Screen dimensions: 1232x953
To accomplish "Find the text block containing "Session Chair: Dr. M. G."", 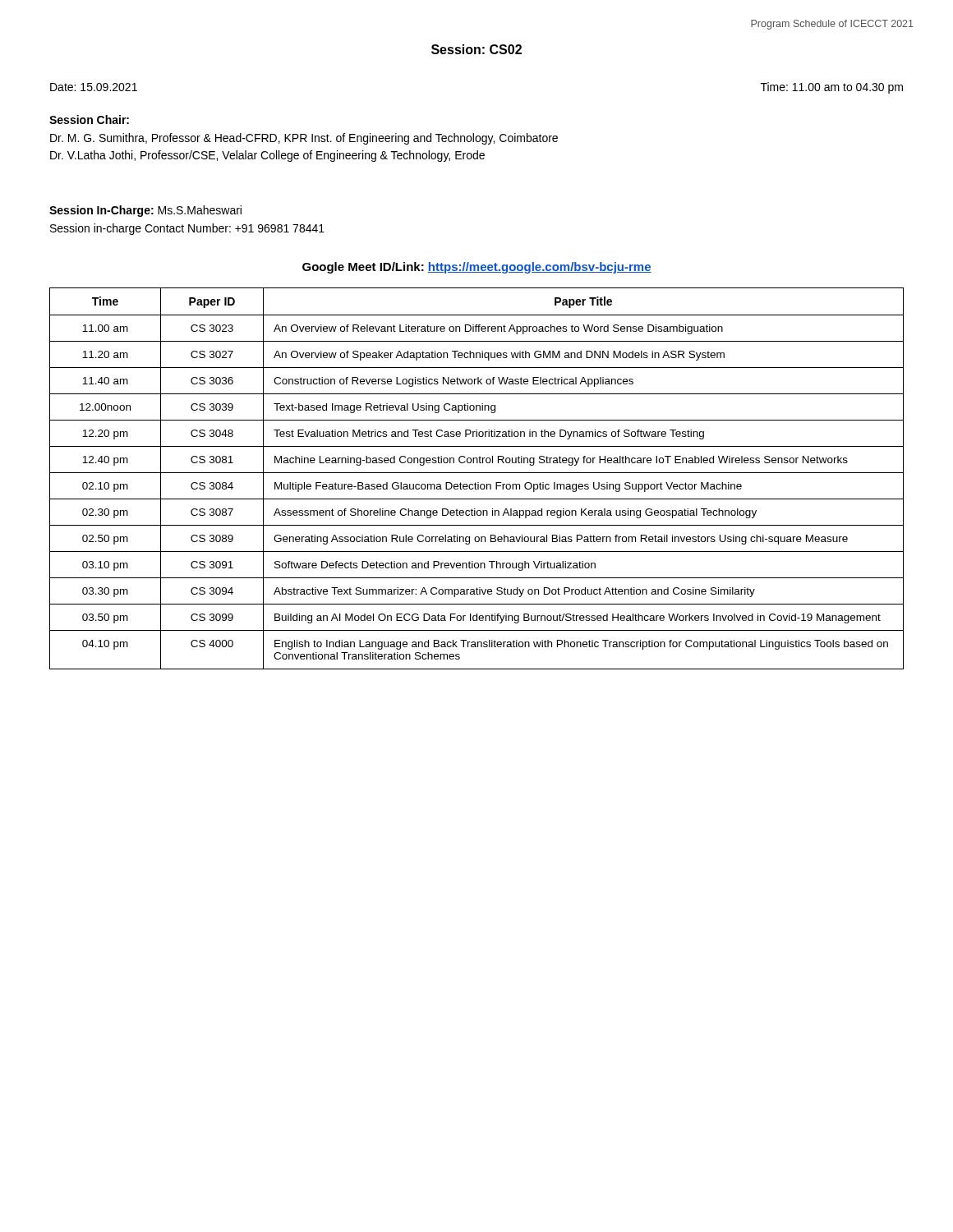I will pos(304,138).
